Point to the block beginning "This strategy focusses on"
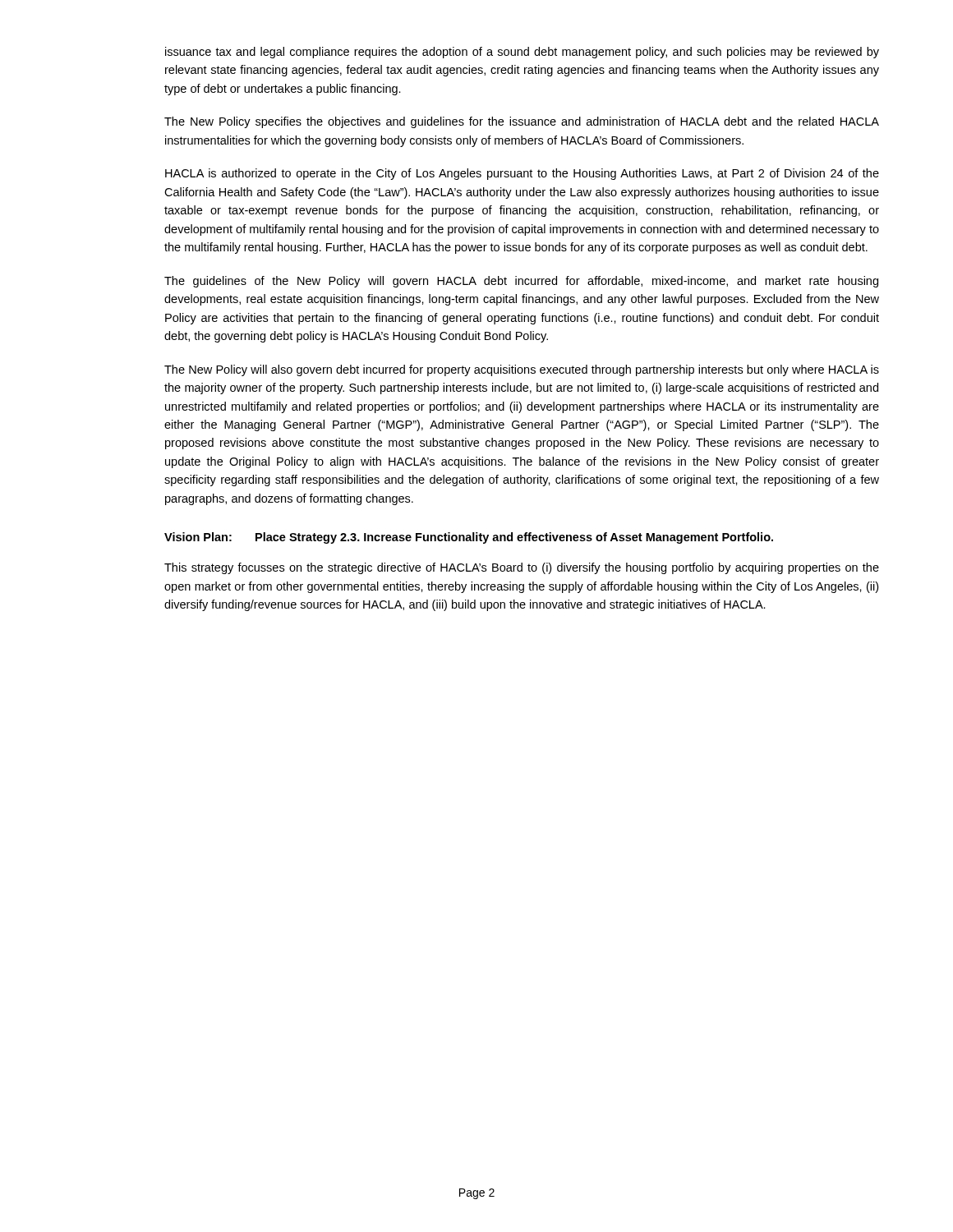This screenshot has width=953, height=1232. click(522, 586)
